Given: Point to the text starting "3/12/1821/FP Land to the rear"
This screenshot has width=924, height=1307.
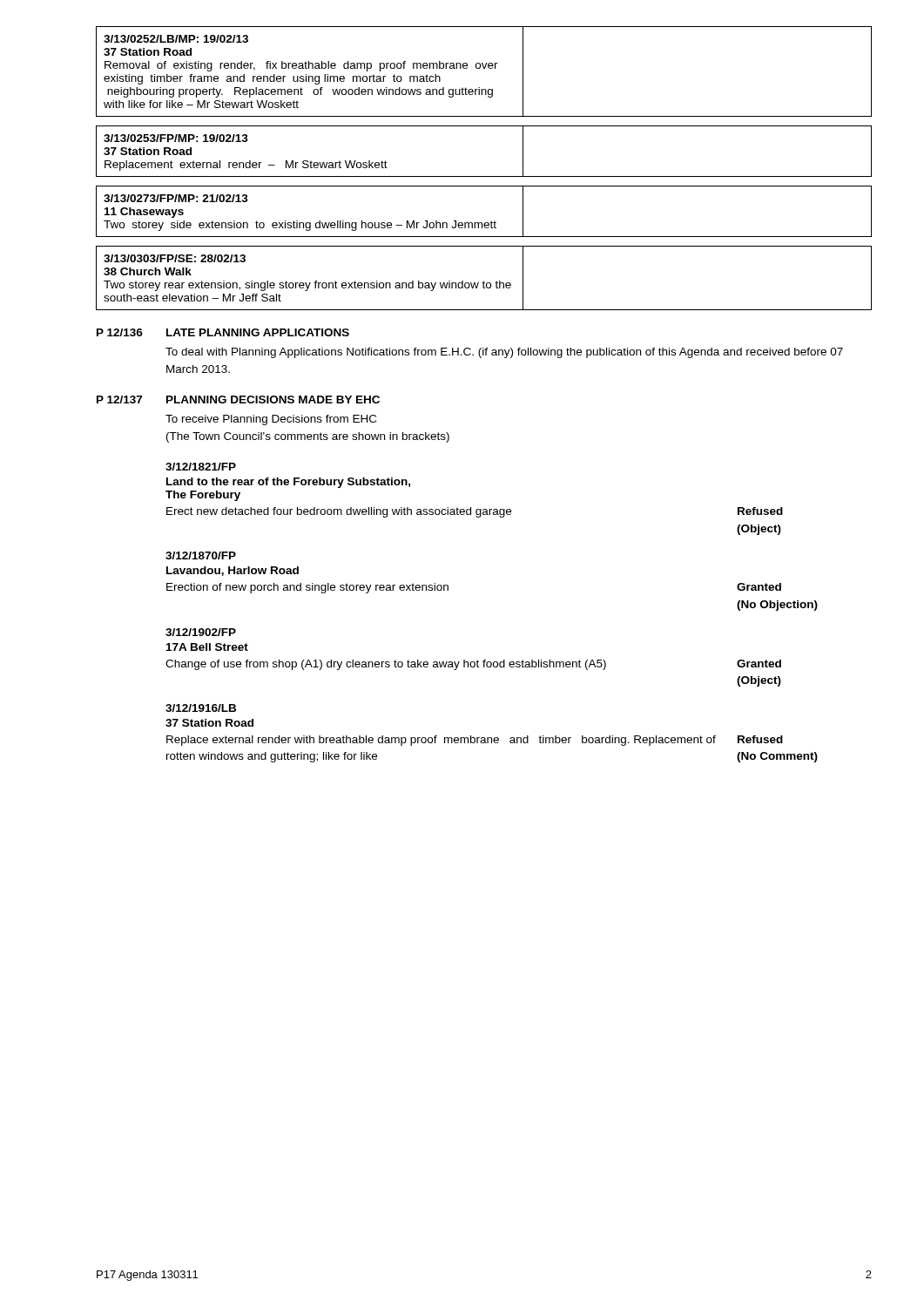Looking at the screenshot, I should (x=201, y=467).
